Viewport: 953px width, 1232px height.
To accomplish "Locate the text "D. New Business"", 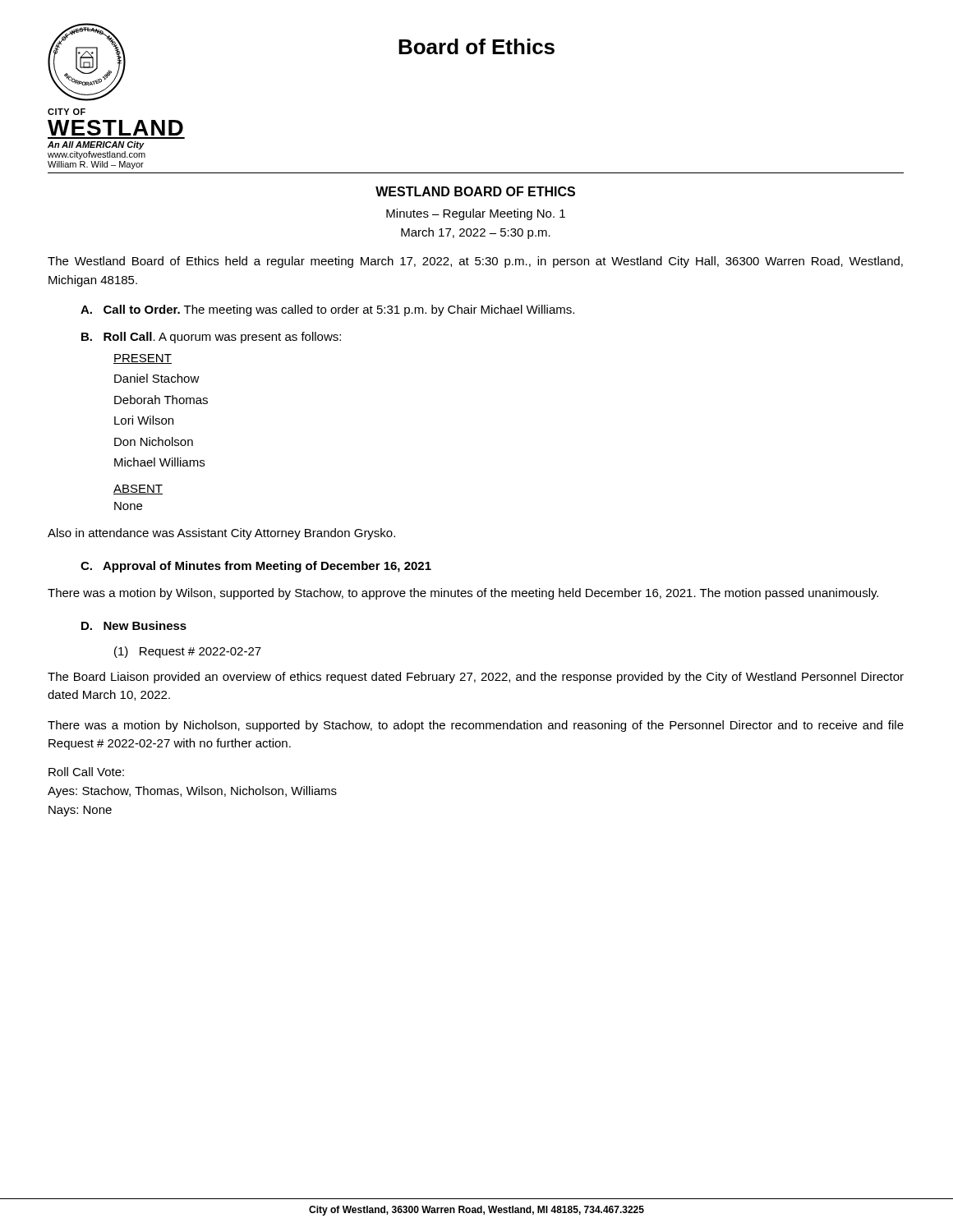I will pos(134,625).
